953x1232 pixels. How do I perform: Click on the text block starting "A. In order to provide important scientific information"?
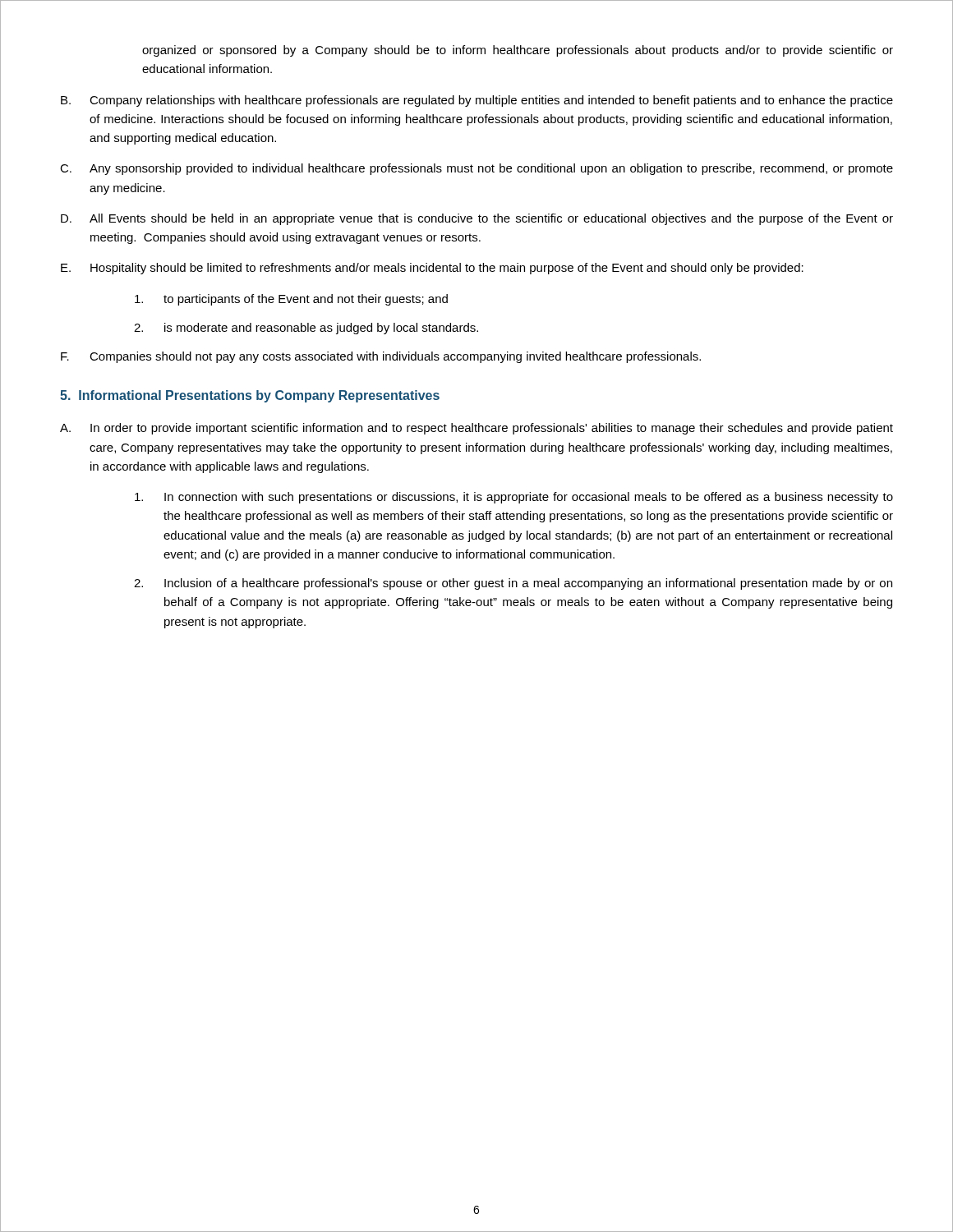point(476,447)
